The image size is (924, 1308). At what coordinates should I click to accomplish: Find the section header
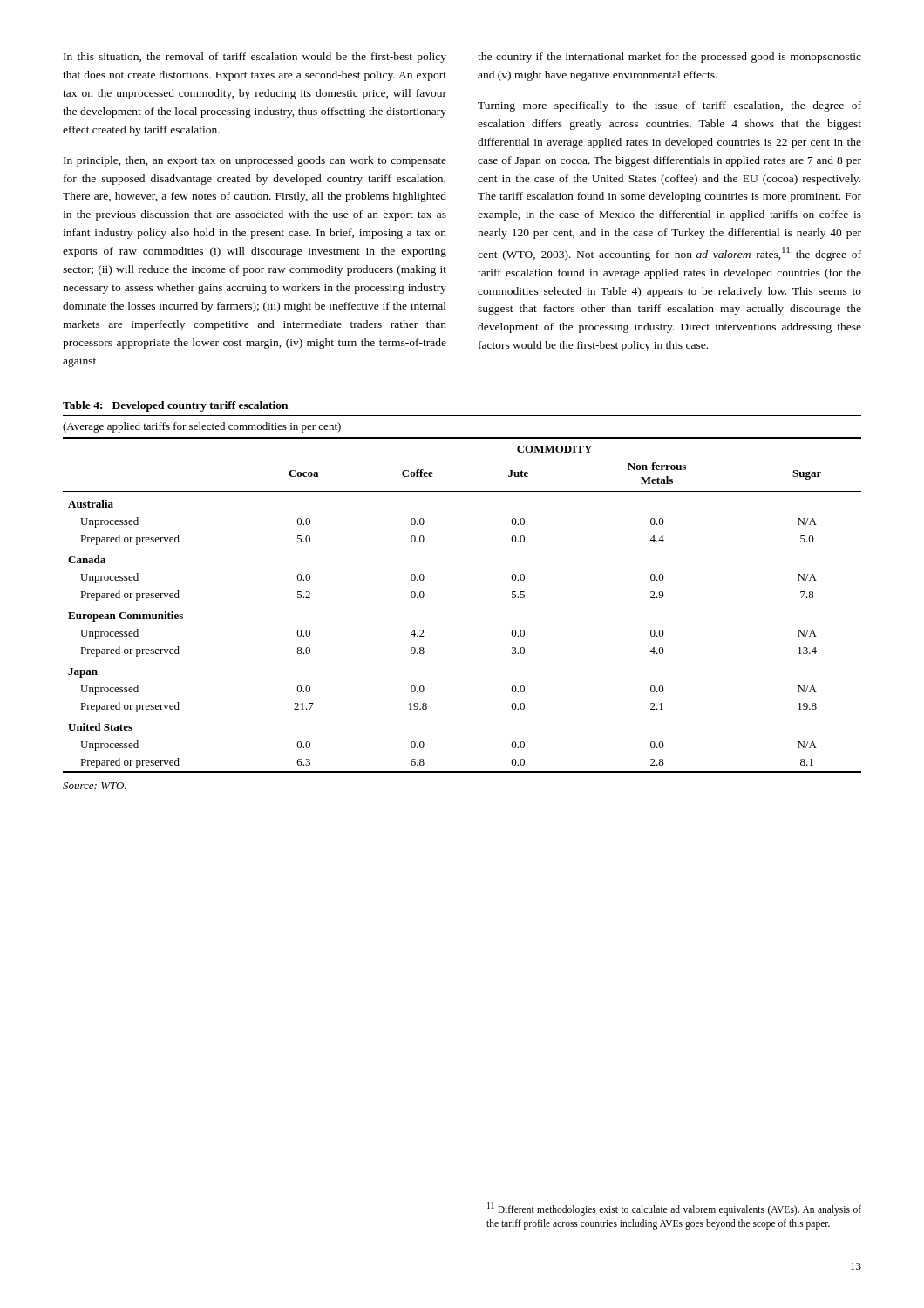tap(175, 405)
